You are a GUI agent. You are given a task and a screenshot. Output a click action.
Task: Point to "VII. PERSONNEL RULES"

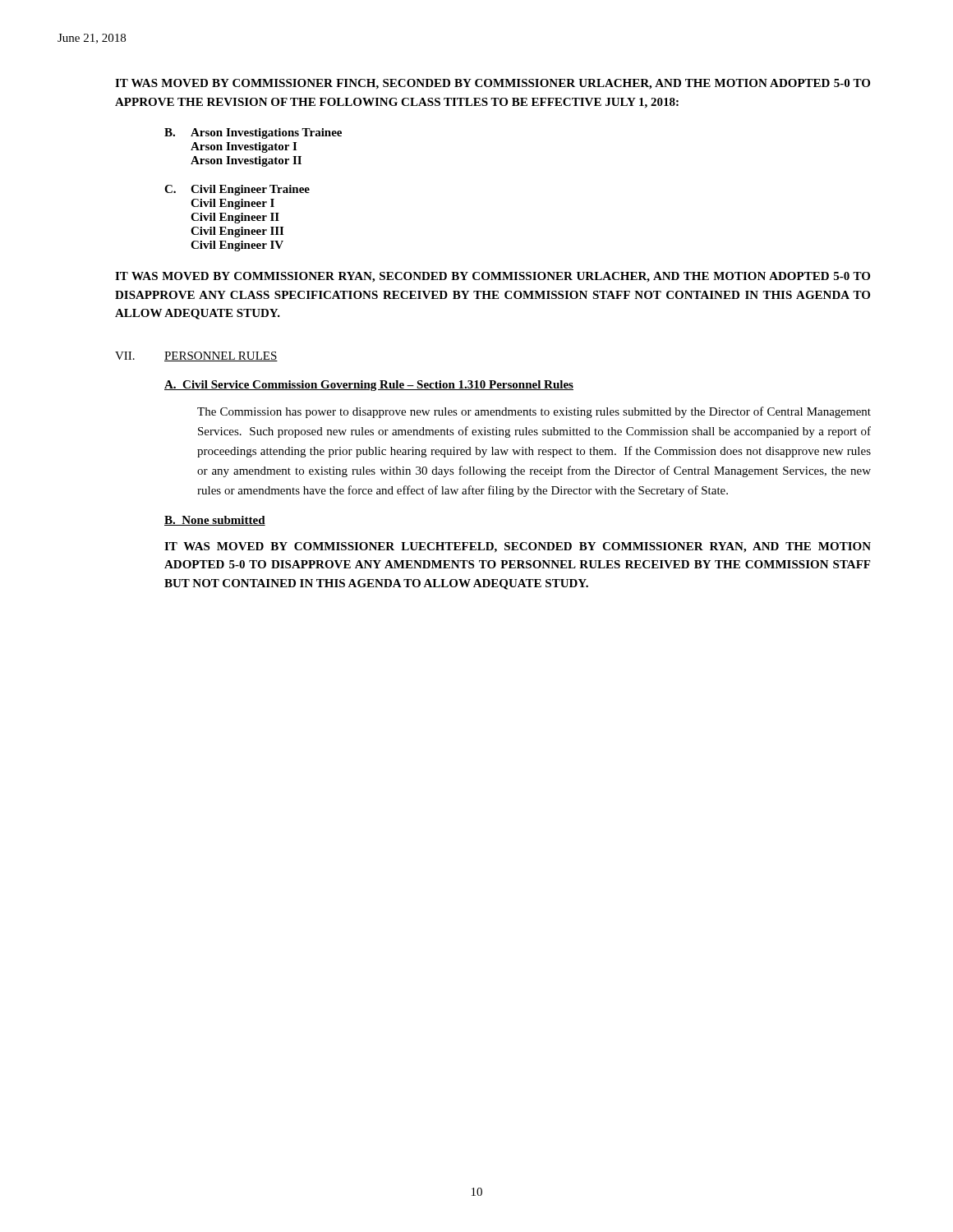point(196,356)
